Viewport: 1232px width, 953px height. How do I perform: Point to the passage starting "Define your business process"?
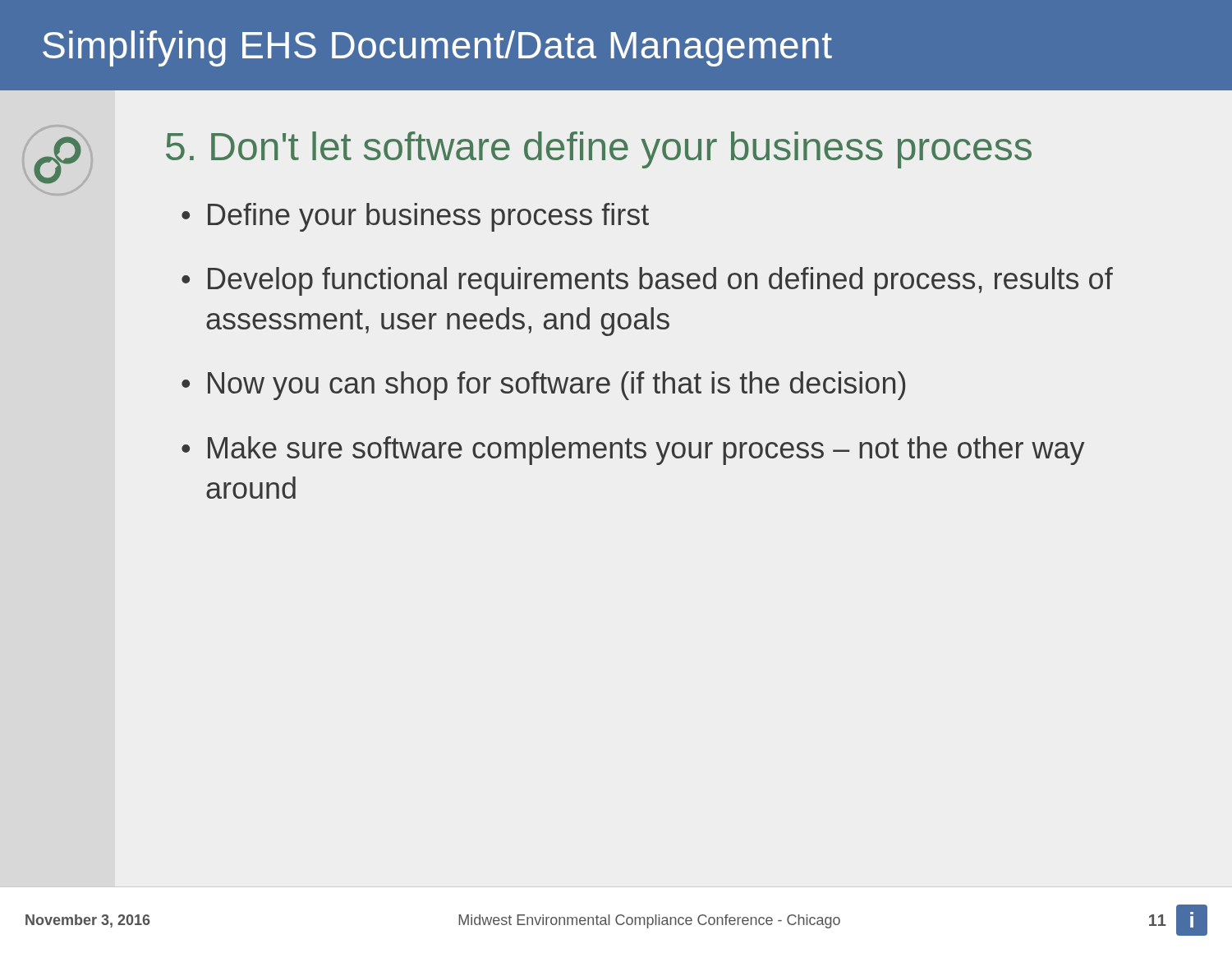tap(427, 215)
